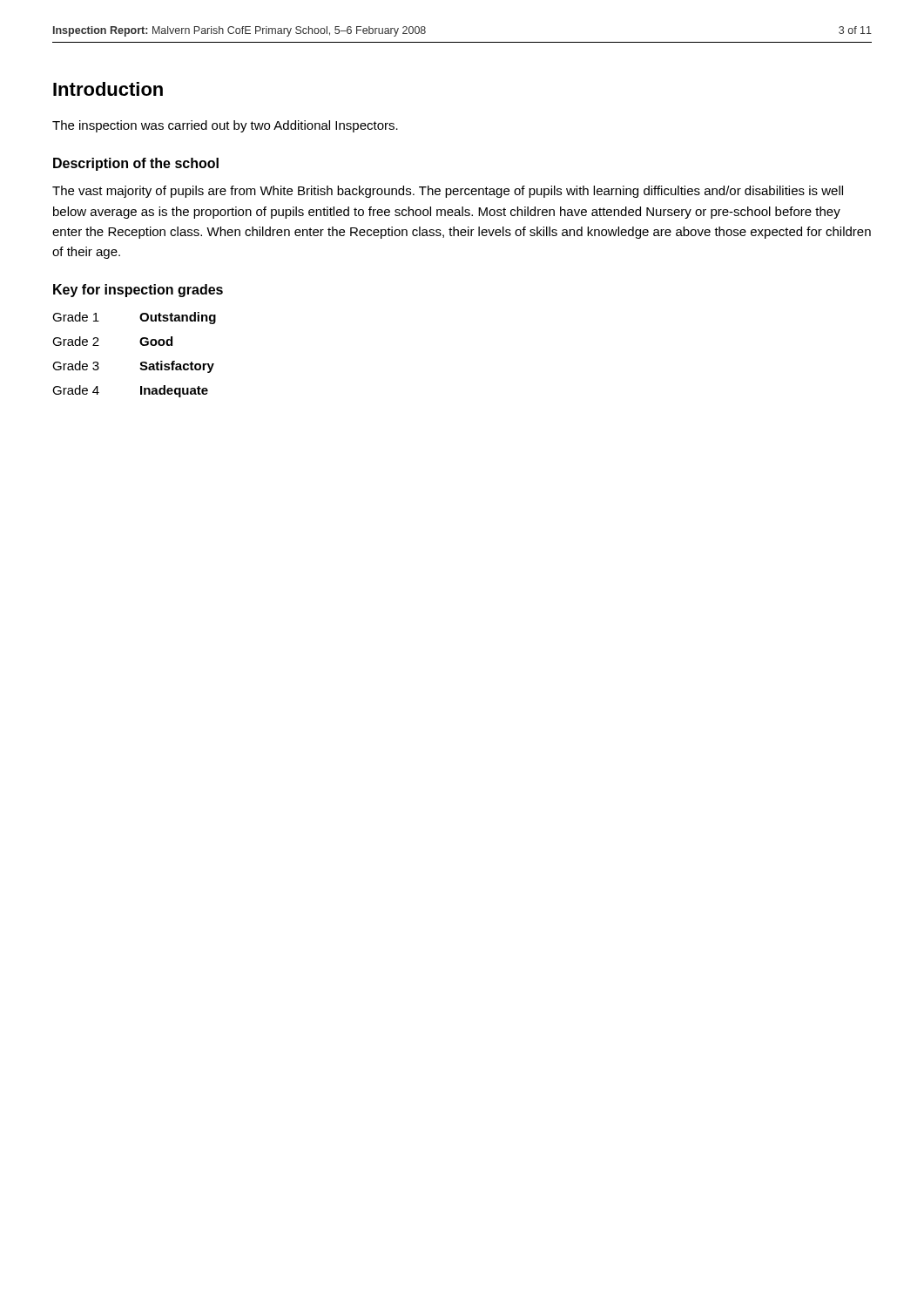Point to "Grade 2 Good"
This screenshot has height=1307, width=924.
pos(72,341)
